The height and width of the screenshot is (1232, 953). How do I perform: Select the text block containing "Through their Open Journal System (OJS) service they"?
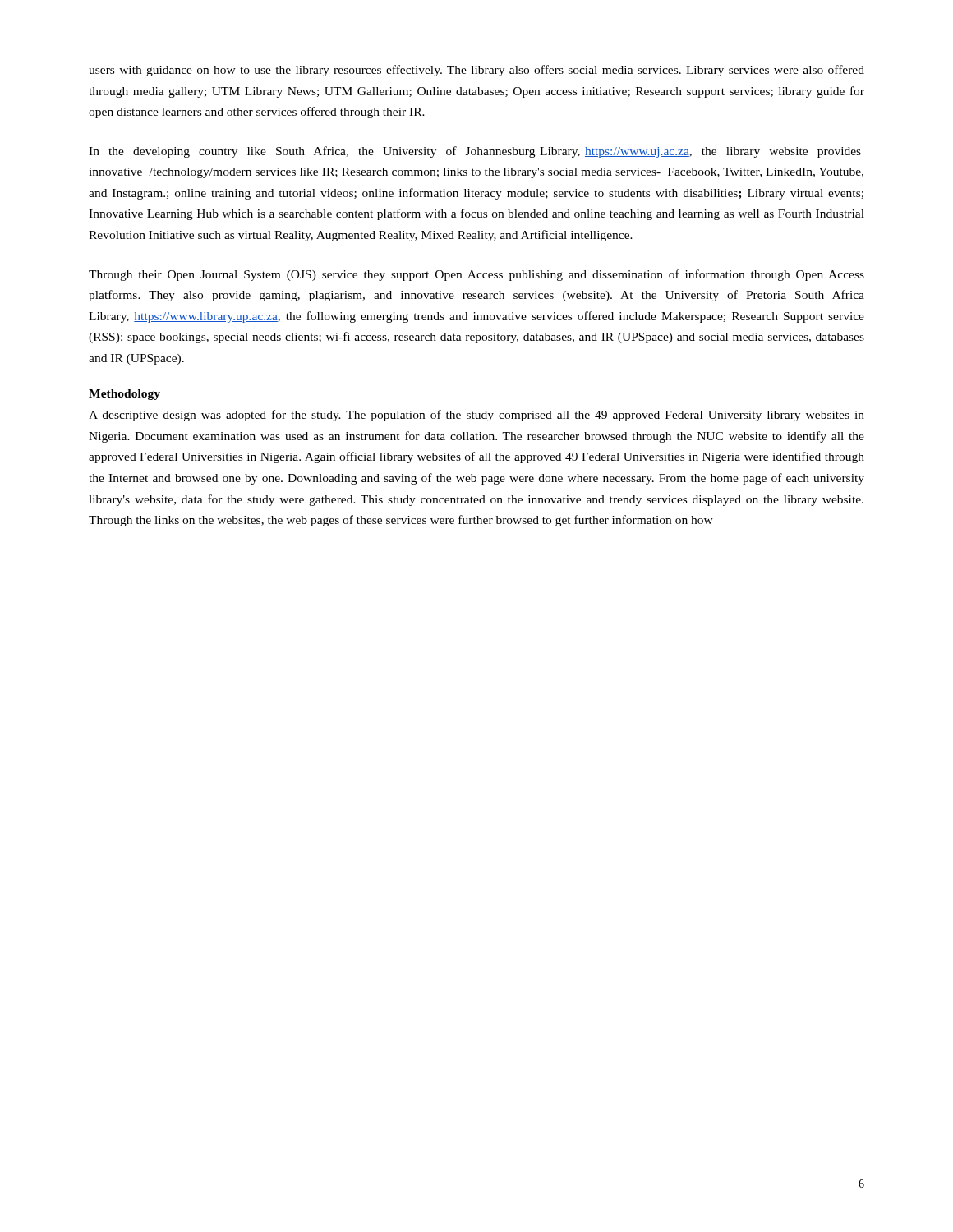coord(476,315)
